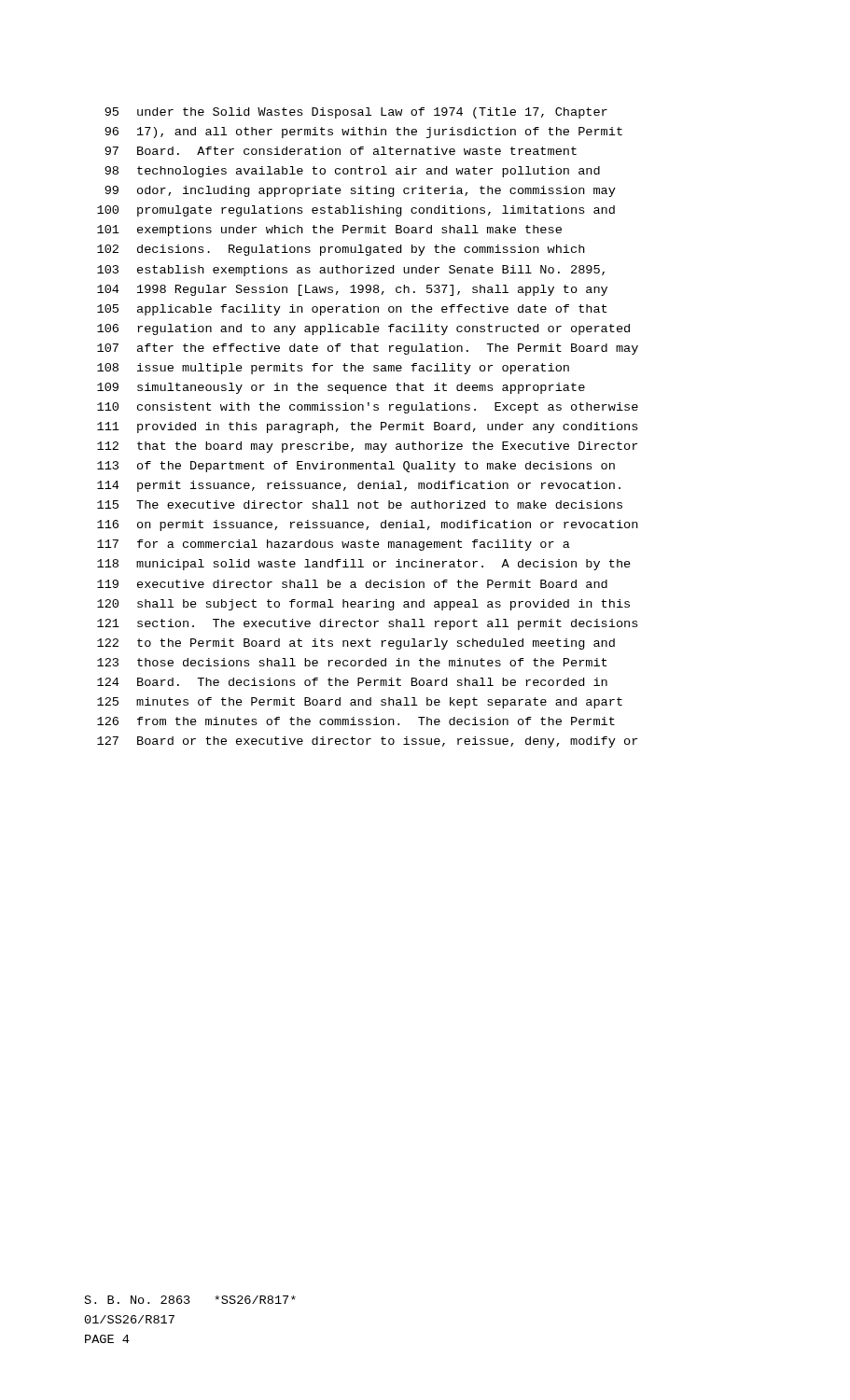Find the block on this page that starts "115The executive director shall"

pos(354,506)
